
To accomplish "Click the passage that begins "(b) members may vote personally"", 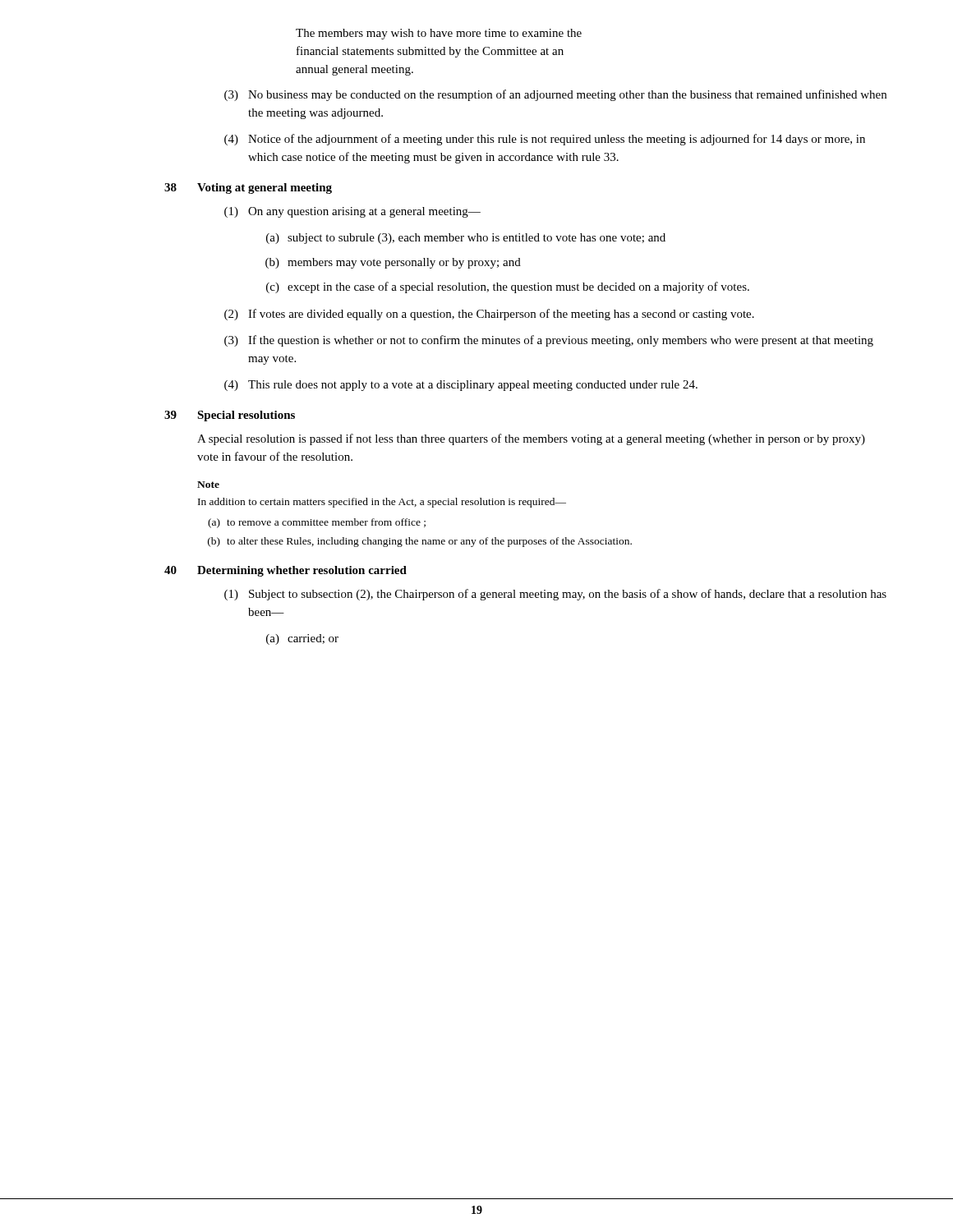I will [379, 262].
